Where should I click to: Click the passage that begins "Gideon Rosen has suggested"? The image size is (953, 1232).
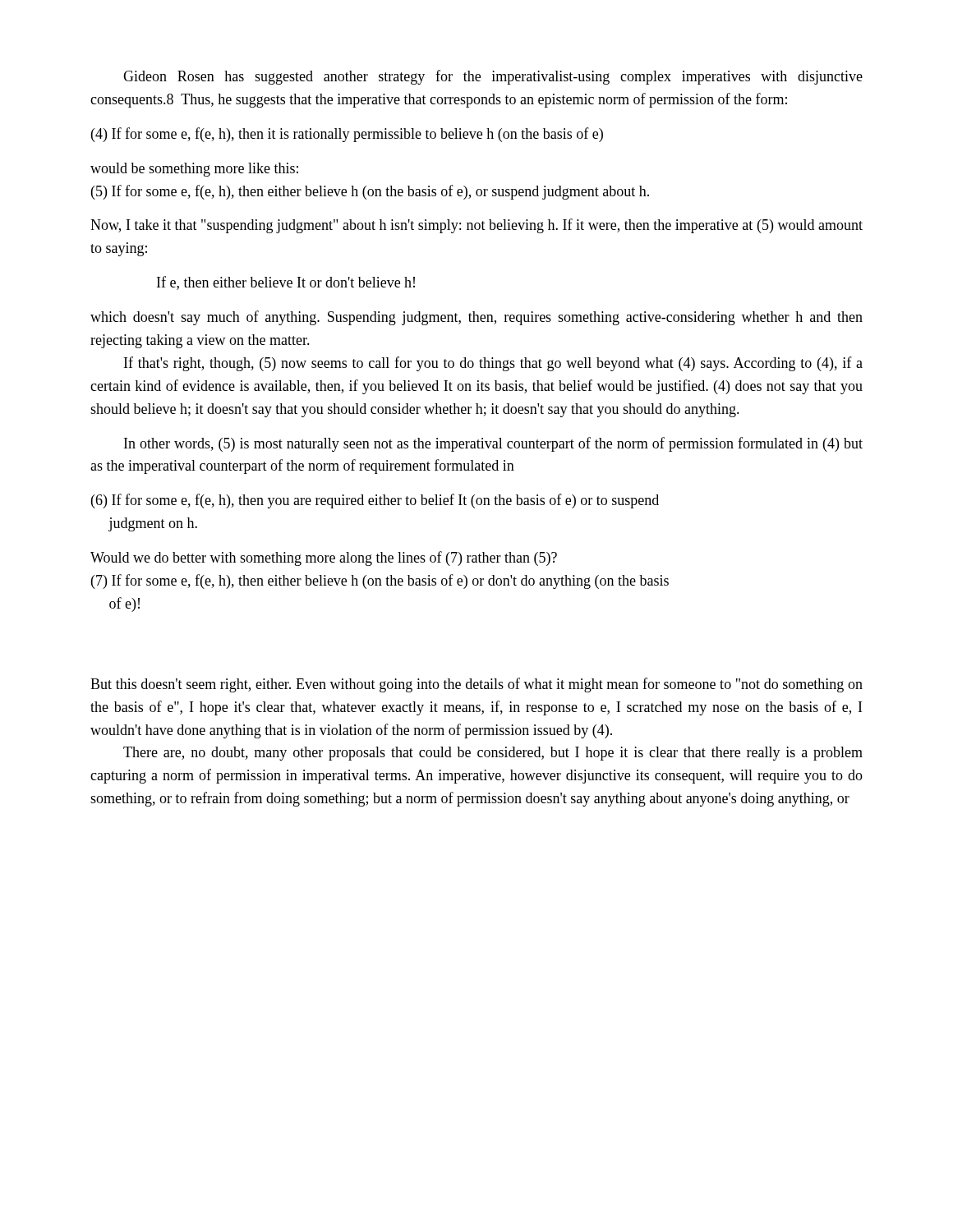[x=476, y=89]
